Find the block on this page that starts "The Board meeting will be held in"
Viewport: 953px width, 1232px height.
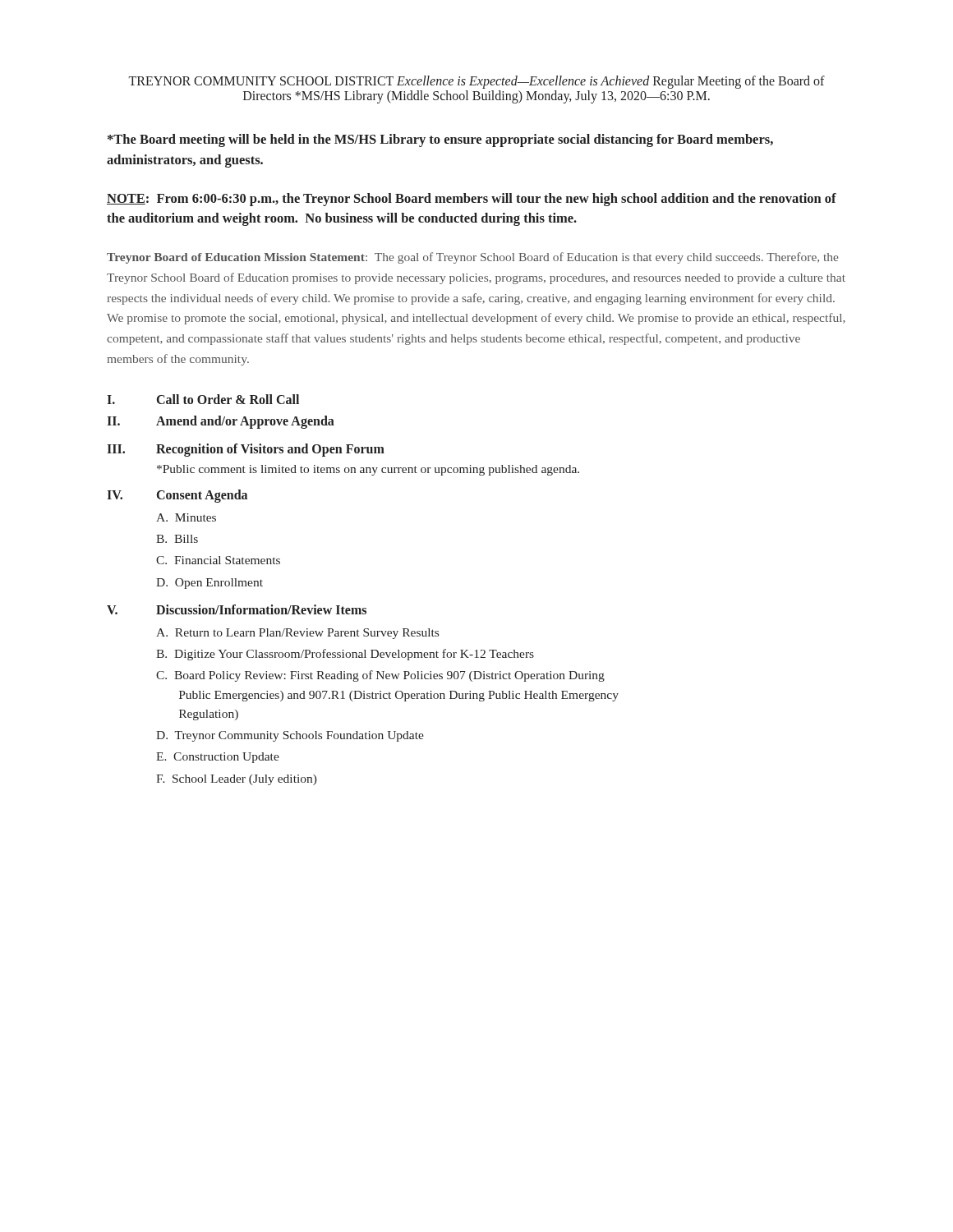(440, 149)
